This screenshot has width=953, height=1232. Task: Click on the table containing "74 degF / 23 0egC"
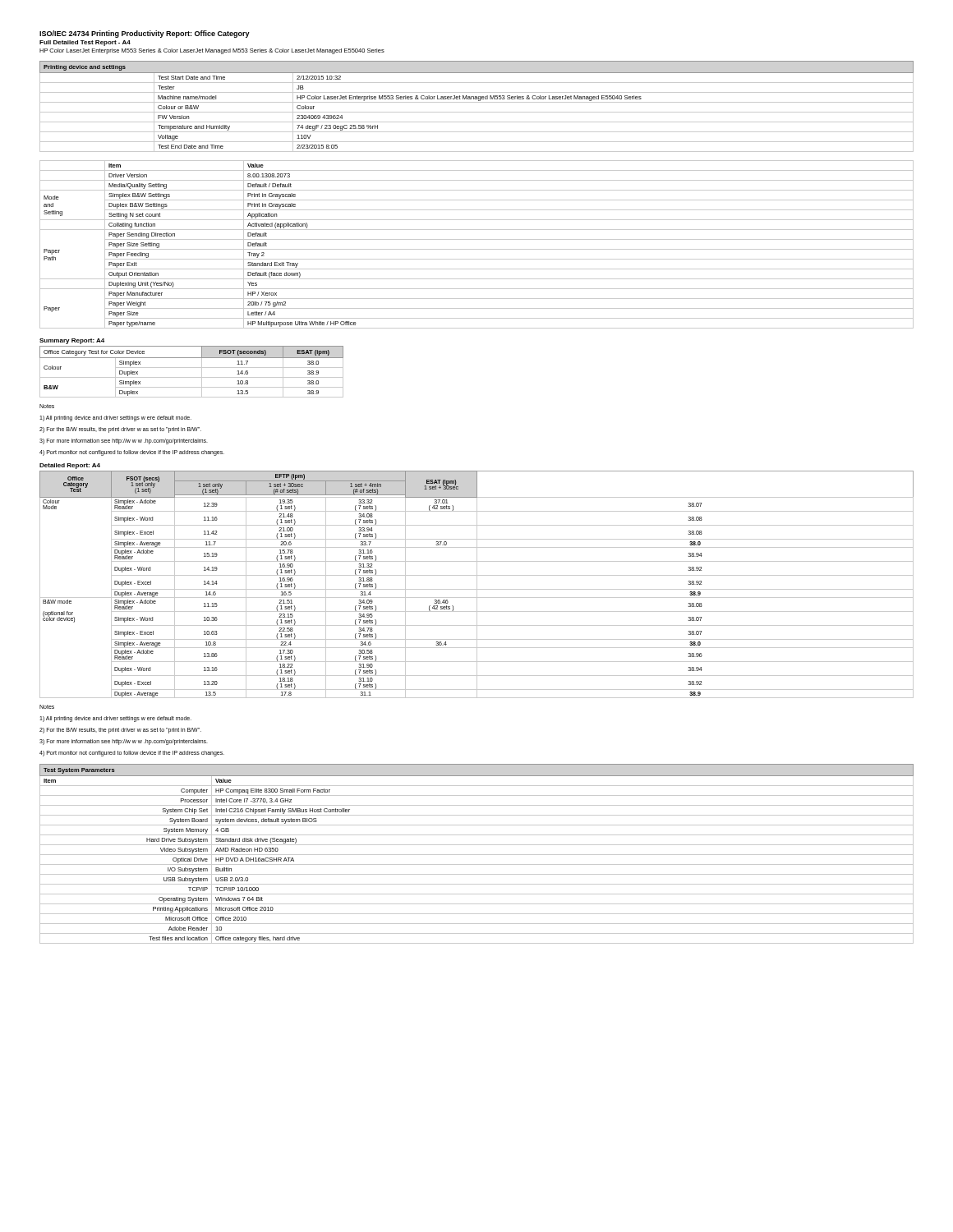(476, 106)
